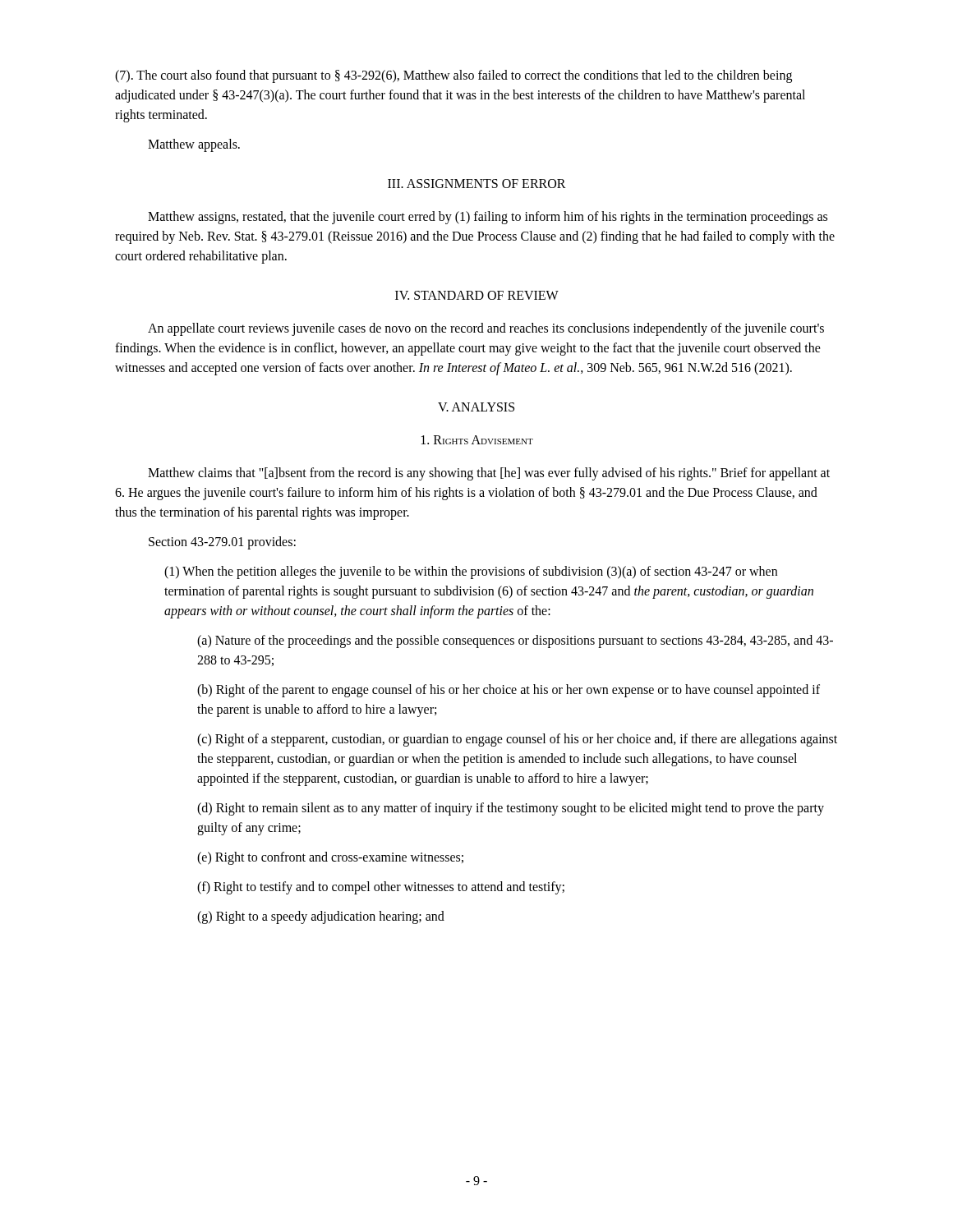Locate the region starting "1. Rights Advisement"
This screenshot has width=953, height=1232.
pos(476,440)
